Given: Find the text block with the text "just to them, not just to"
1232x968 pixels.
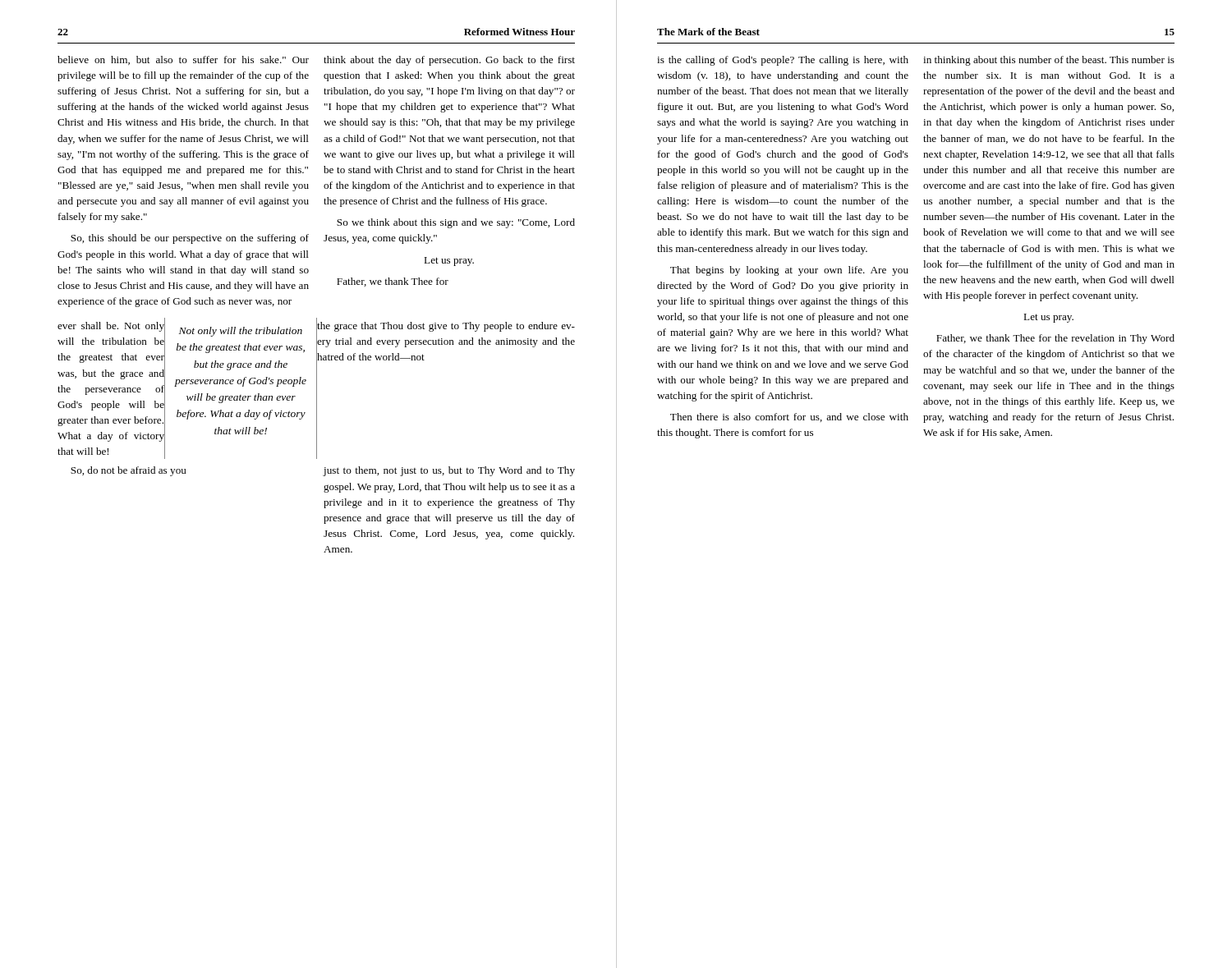Looking at the screenshot, I should tap(449, 510).
